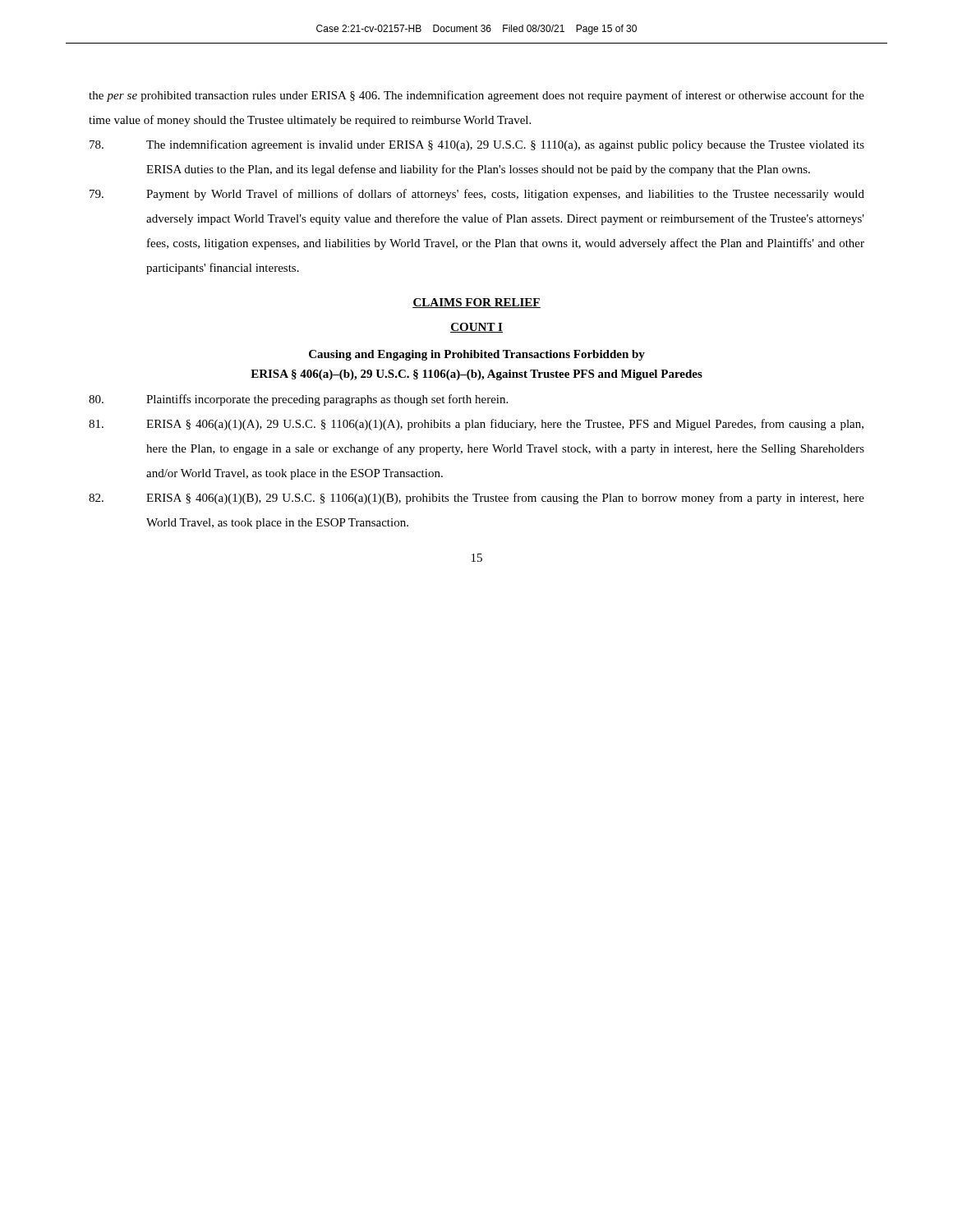Viewport: 953px width, 1232px height.
Task: Find the text block with the text "Payment by World Travel of millions of dollars"
Action: point(476,231)
